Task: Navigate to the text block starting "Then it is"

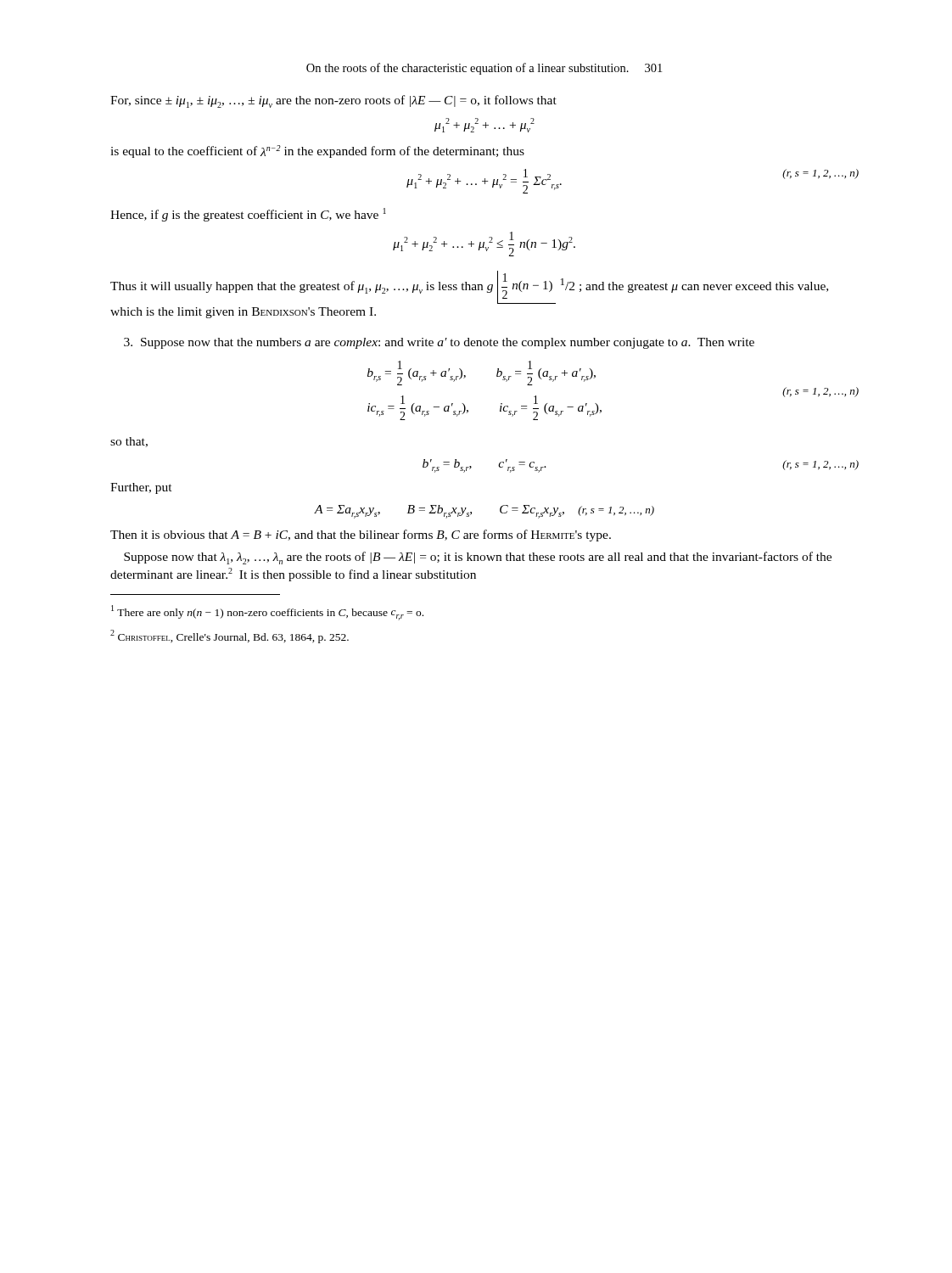Action: (361, 534)
